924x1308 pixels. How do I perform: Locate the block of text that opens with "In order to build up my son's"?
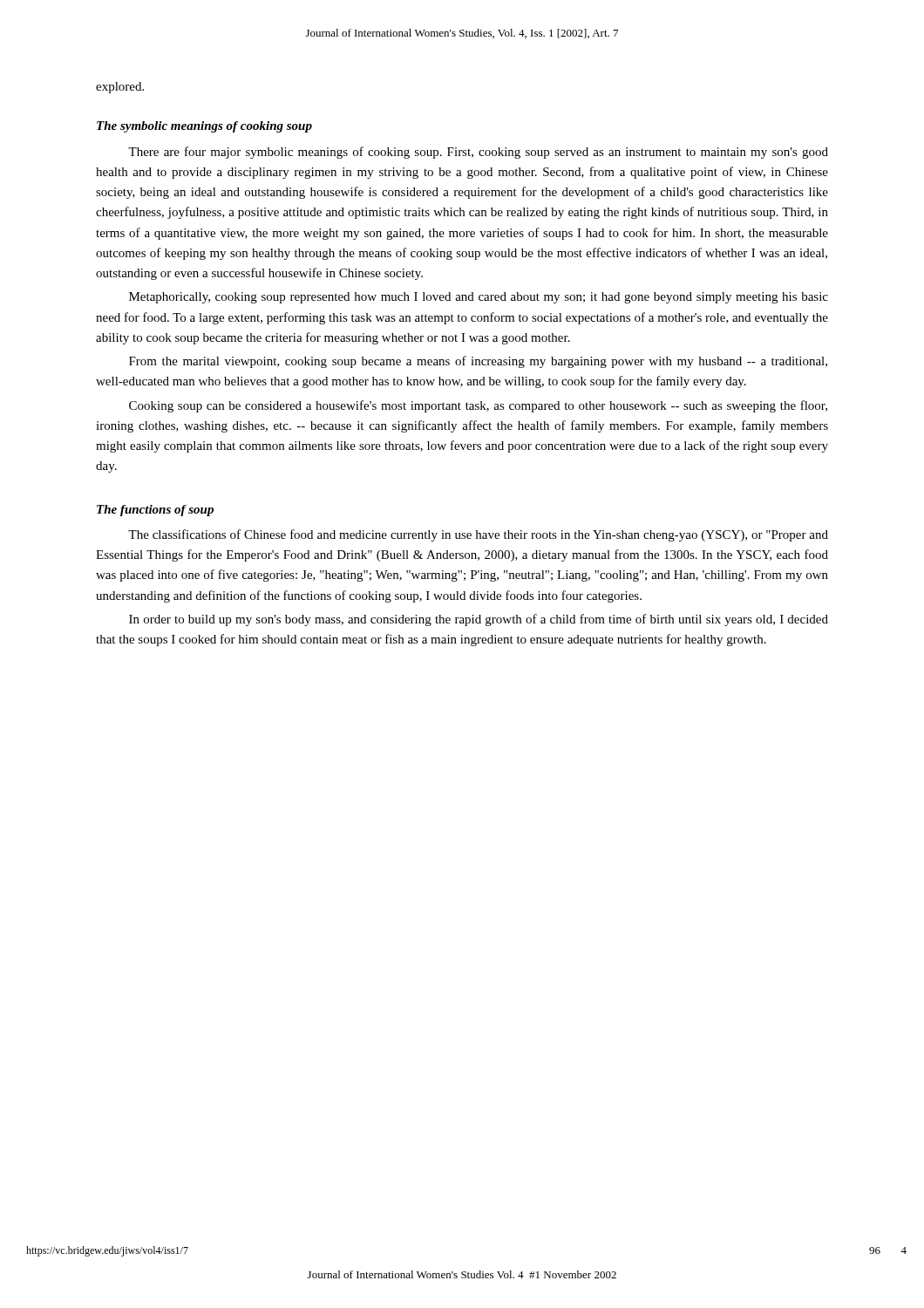coord(462,630)
